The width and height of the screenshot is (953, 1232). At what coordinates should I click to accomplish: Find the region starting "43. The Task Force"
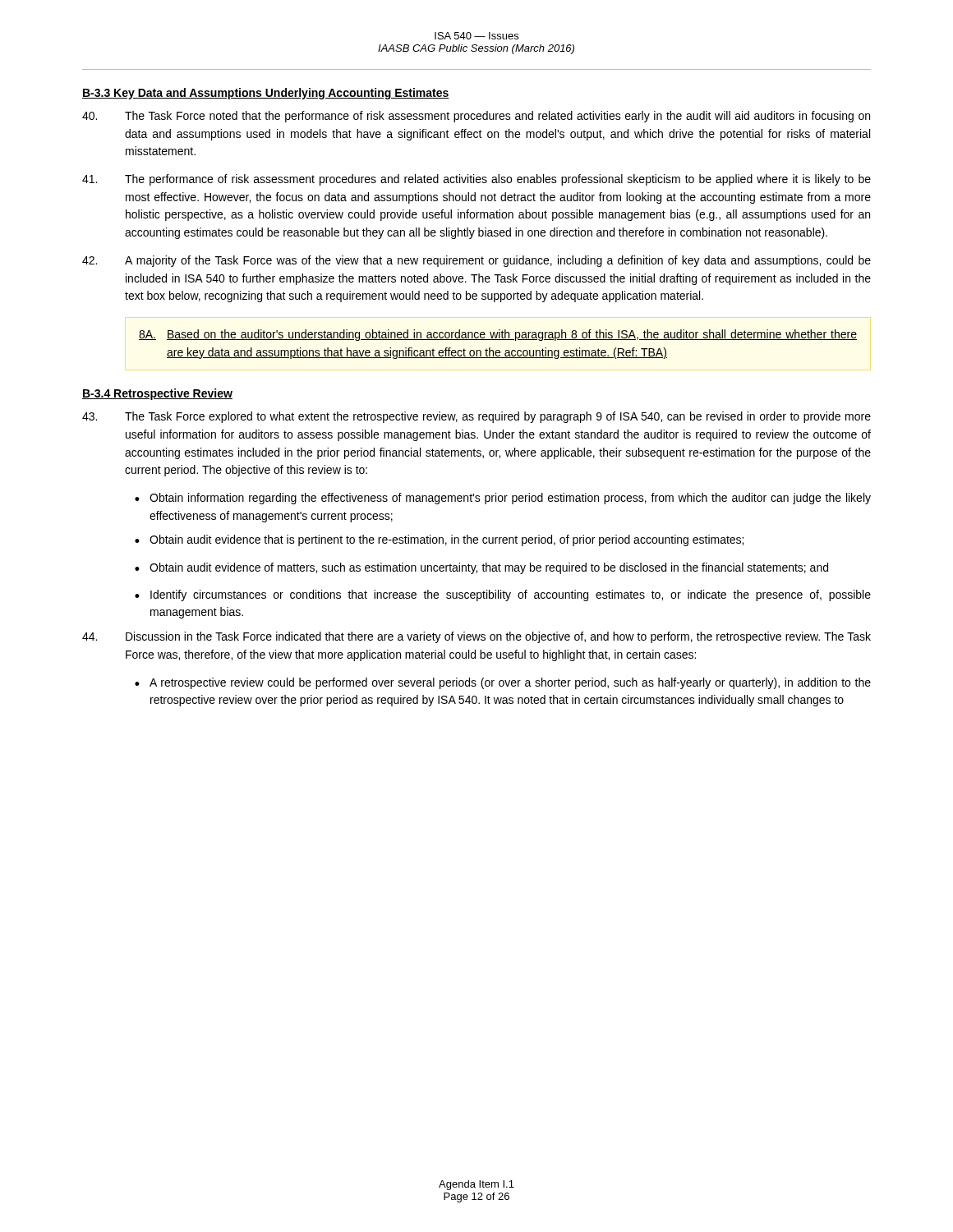pos(476,444)
